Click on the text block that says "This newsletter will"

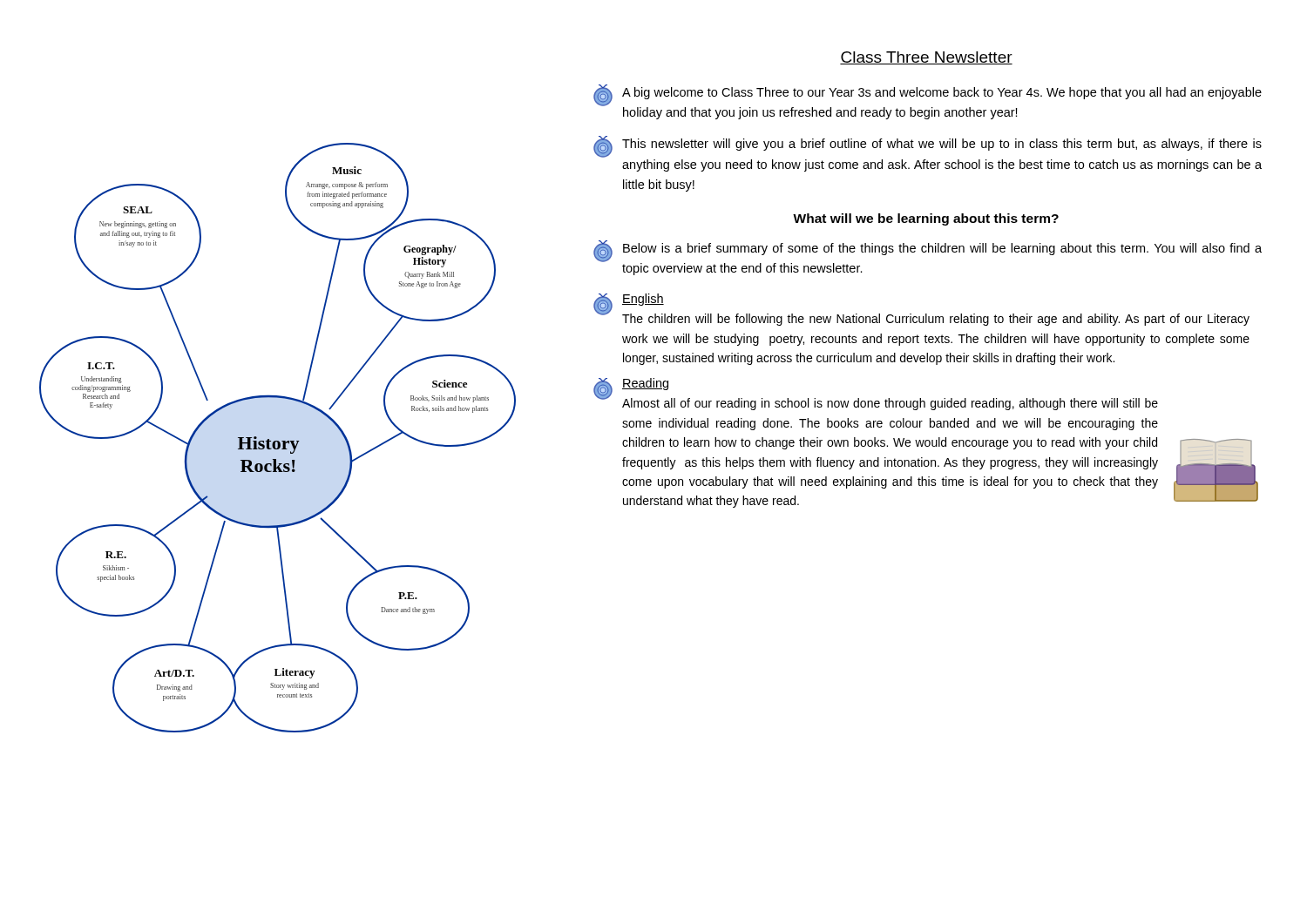pos(942,164)
